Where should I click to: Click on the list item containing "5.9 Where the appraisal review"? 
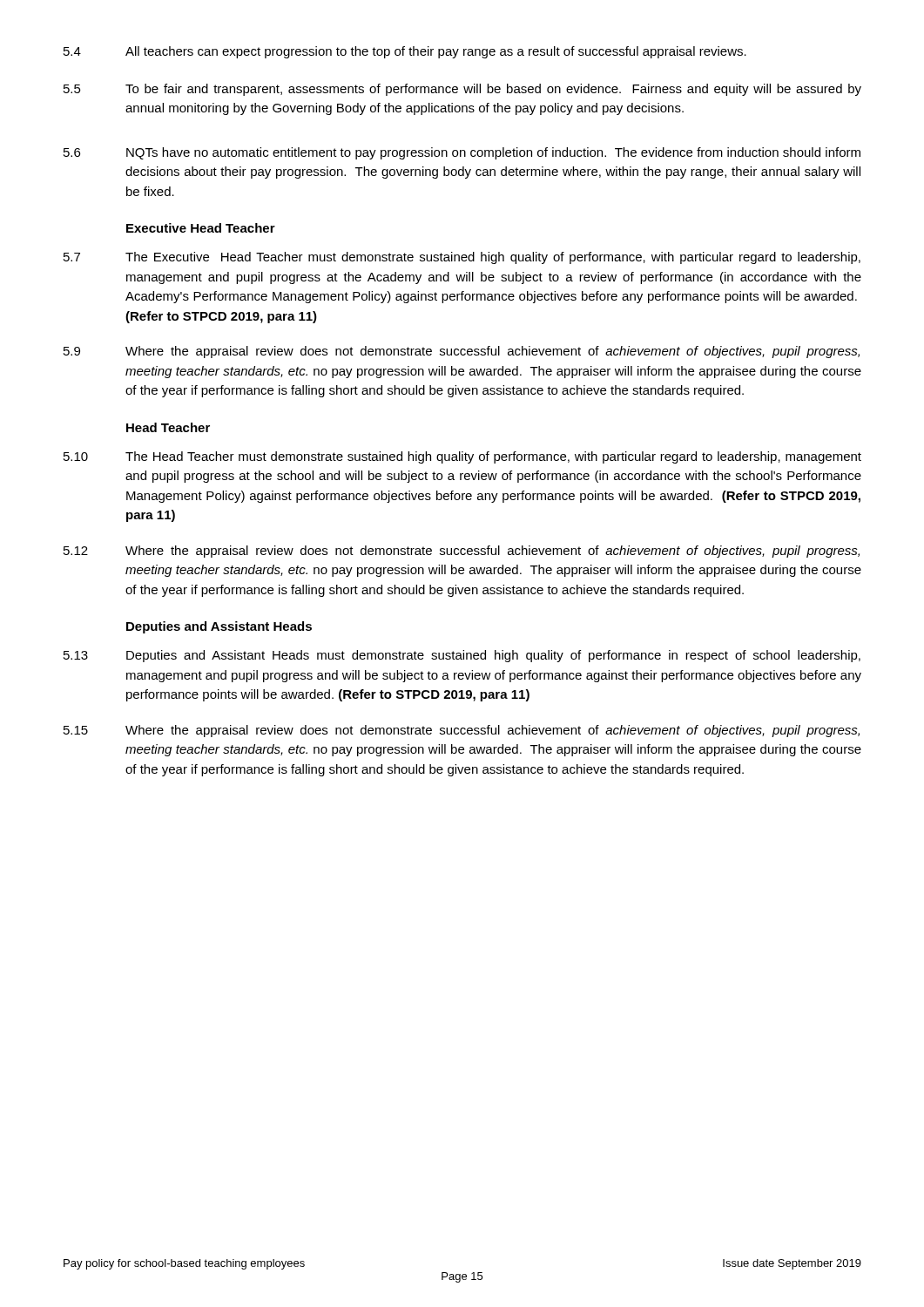pos(462,371)
